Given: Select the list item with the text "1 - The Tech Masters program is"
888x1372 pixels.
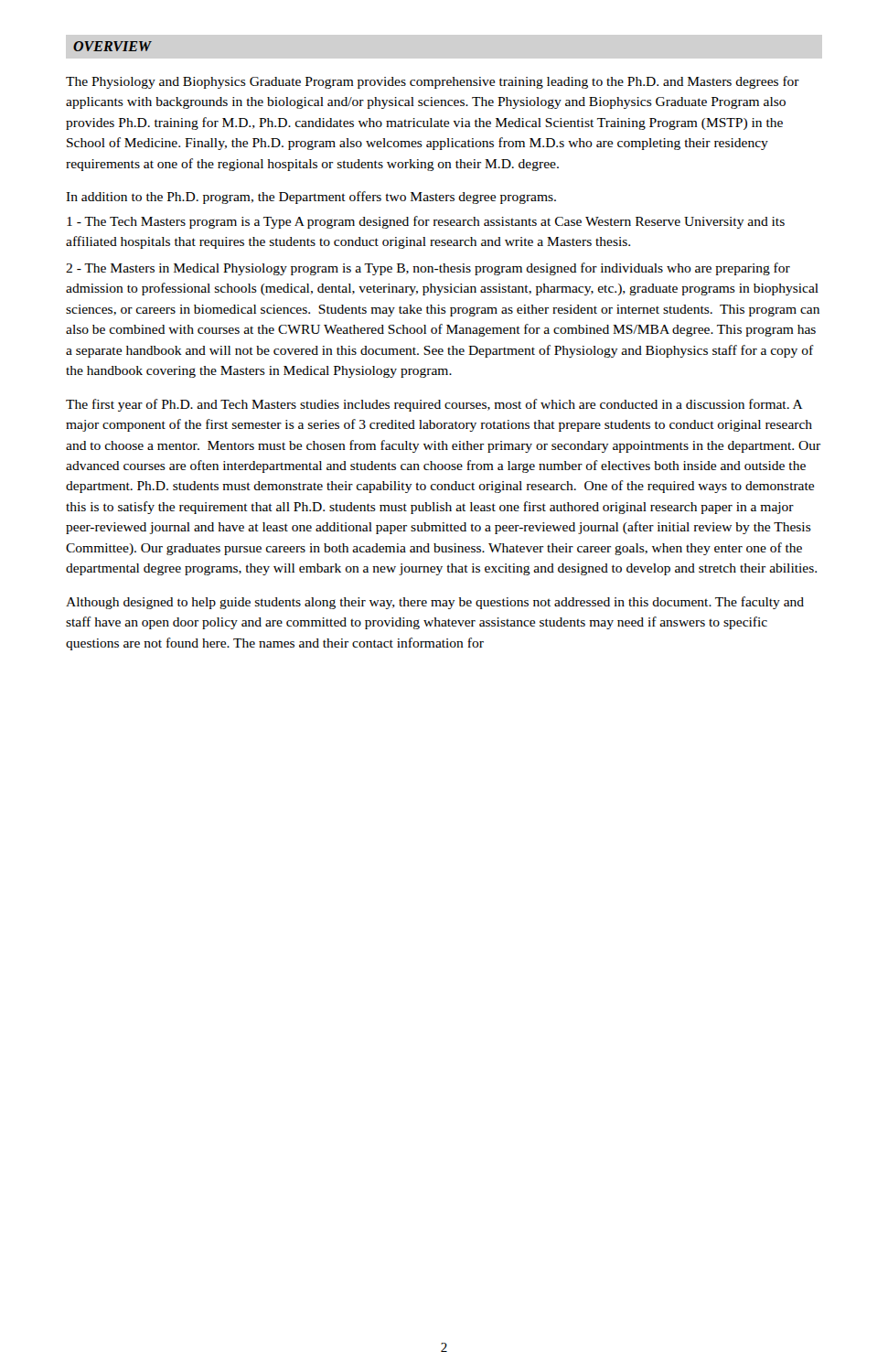Looking at the screenshot, I should pos(425,231).
